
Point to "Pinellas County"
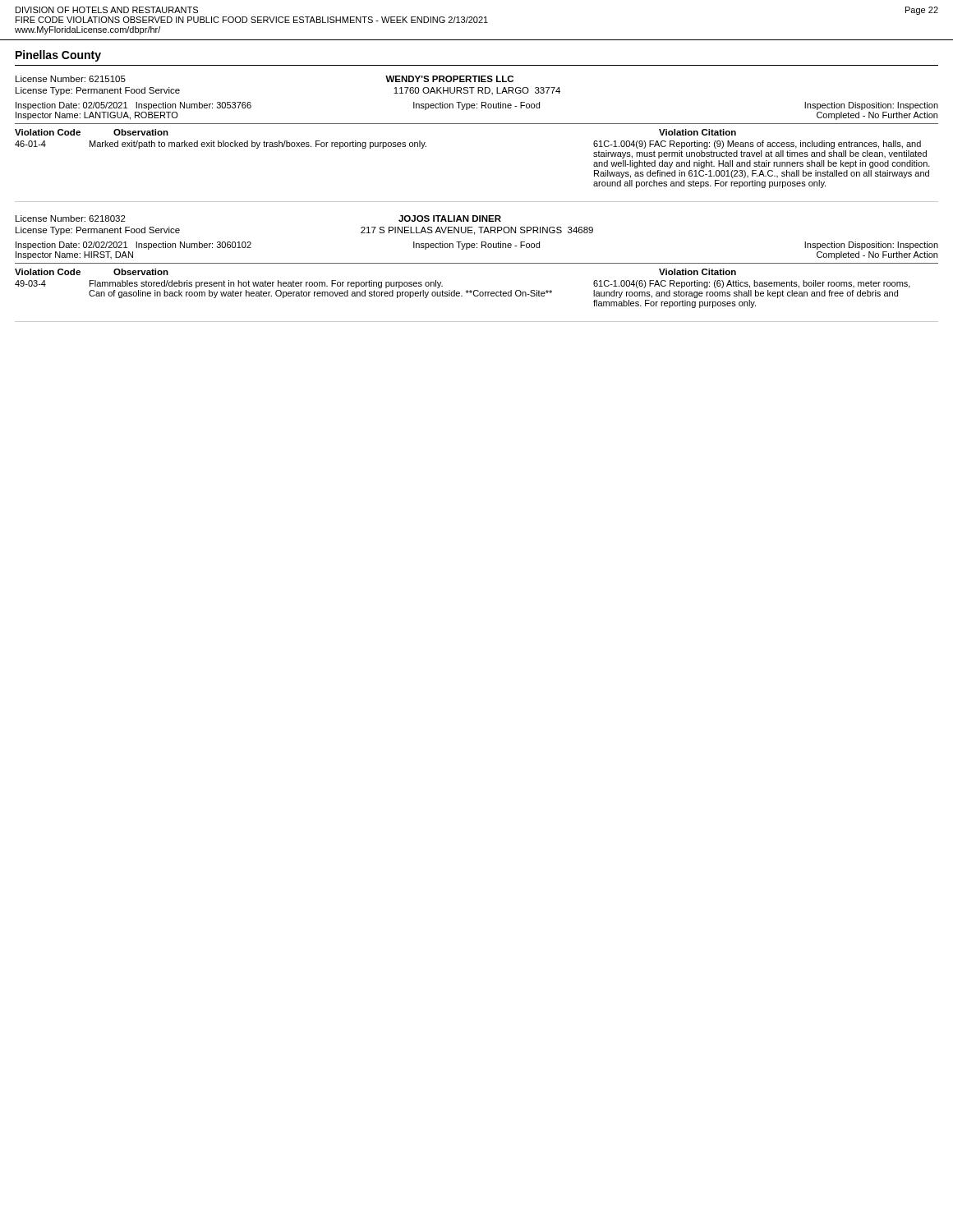[x=58, y=55]
